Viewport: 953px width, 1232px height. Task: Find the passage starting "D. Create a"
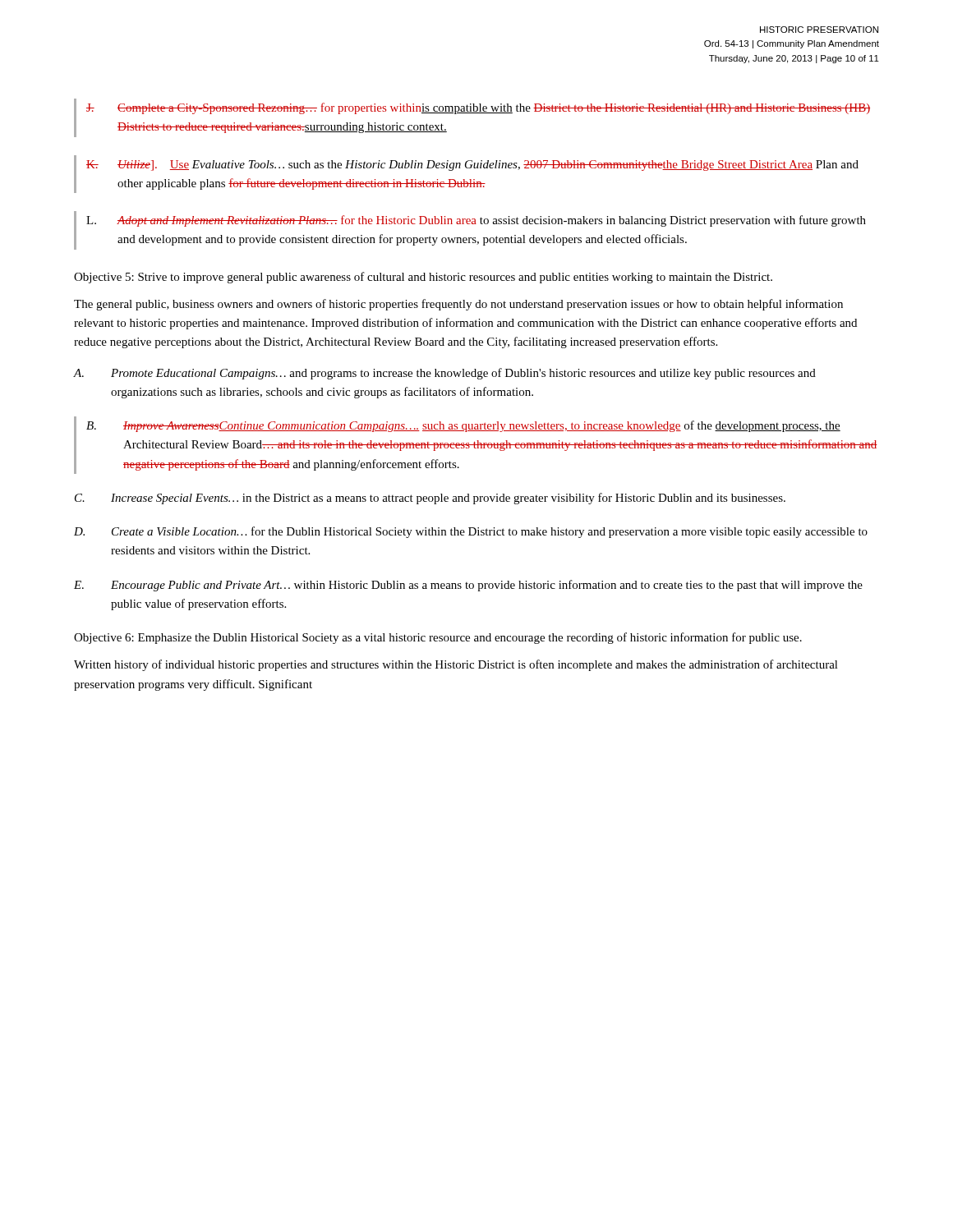[x=476, y=541]
